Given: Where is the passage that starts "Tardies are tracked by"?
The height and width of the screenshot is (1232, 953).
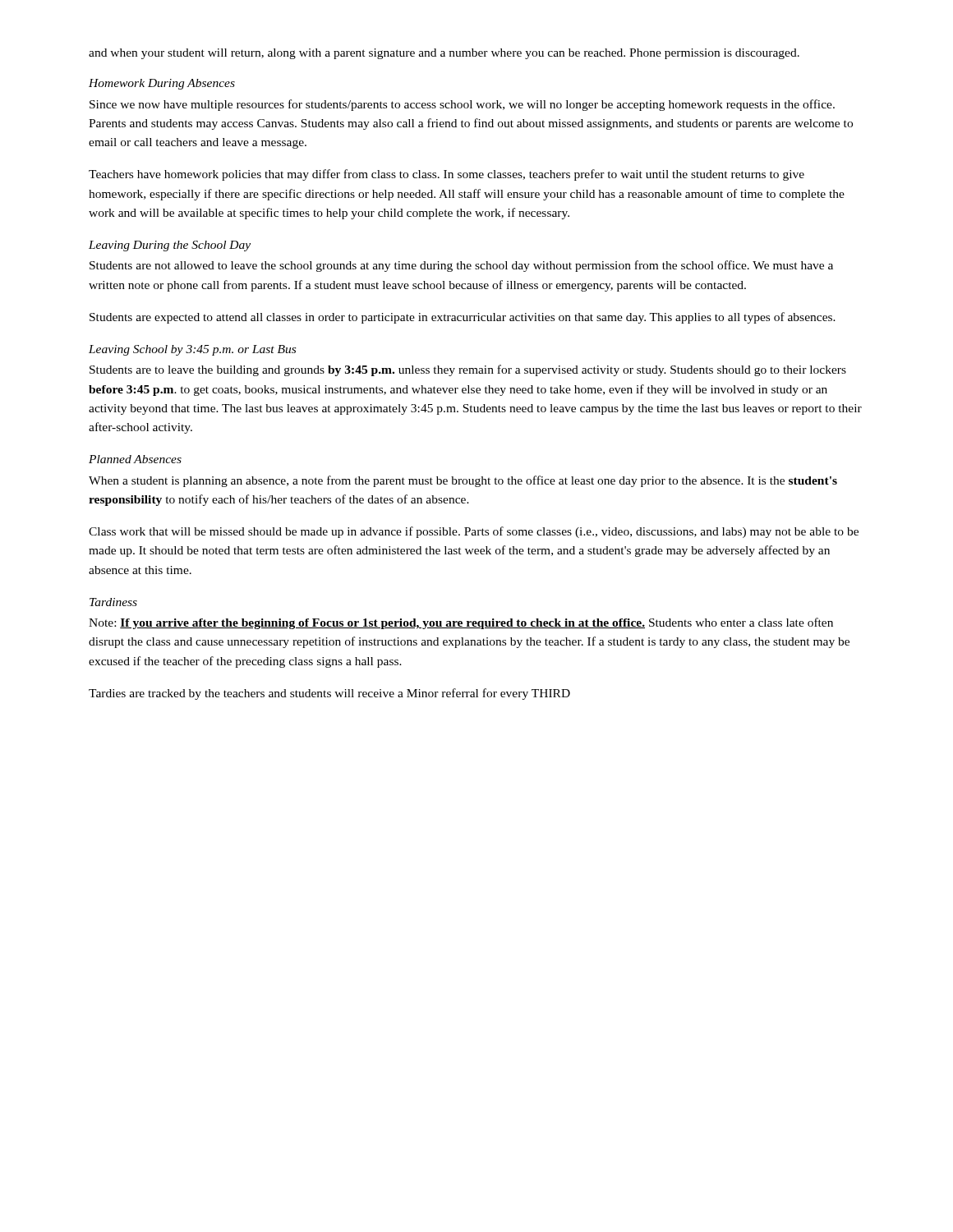Looking at the screenshot, I should [x=329, y=693].
